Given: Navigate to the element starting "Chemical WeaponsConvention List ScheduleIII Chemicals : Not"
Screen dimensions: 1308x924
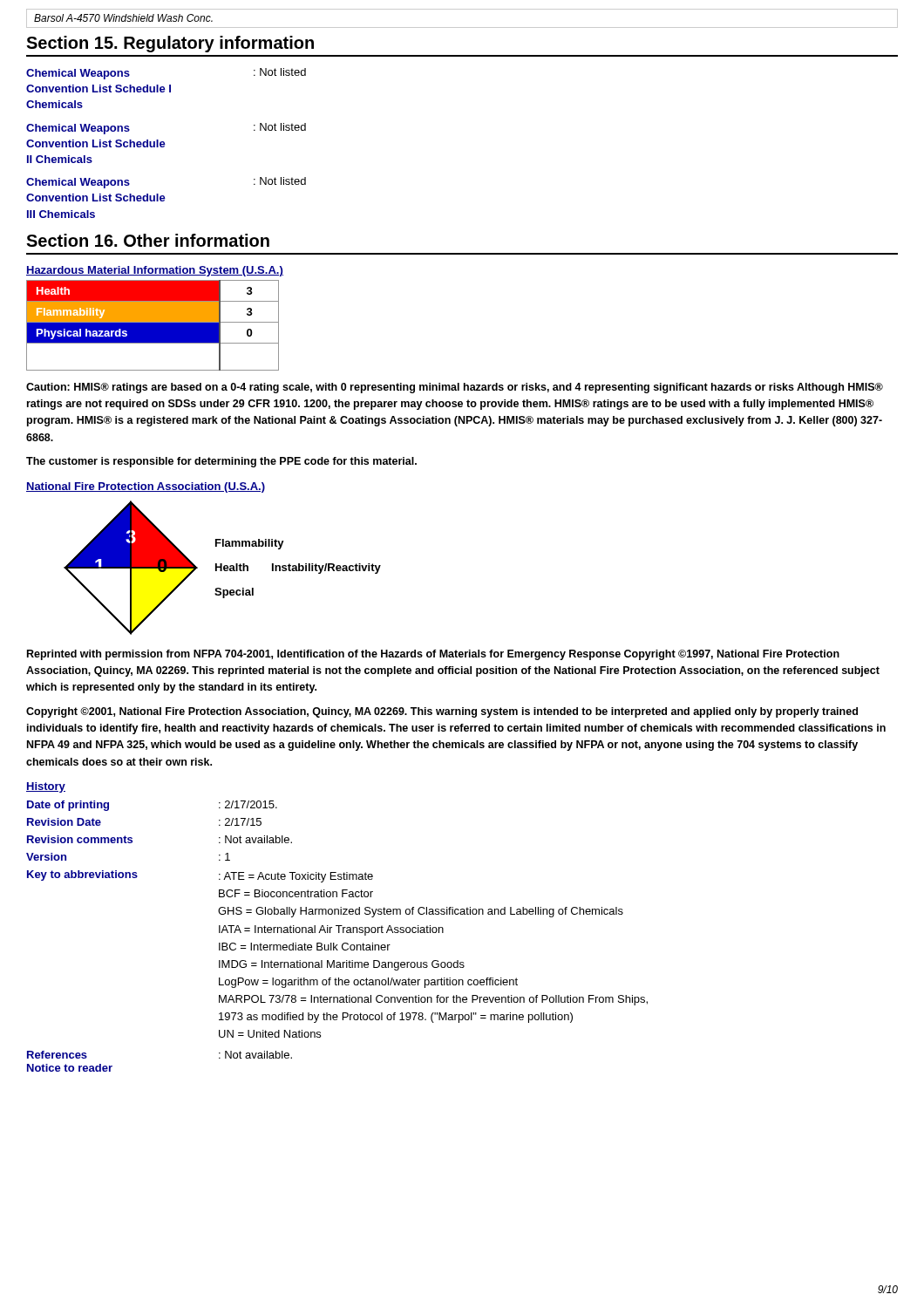Looking at the screenshot, I should tap(166, 198).
